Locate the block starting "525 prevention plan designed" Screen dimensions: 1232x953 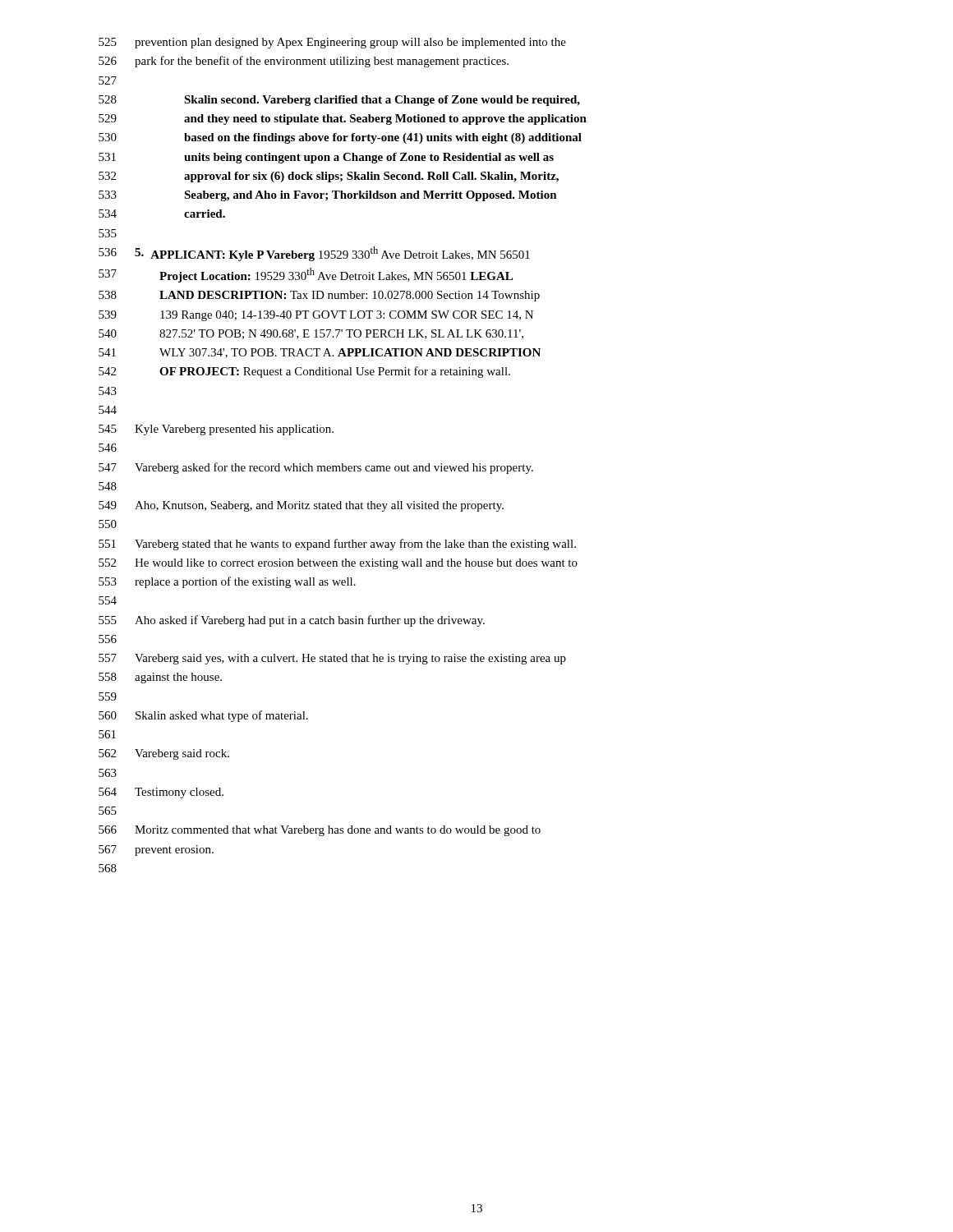coord(485,62)
